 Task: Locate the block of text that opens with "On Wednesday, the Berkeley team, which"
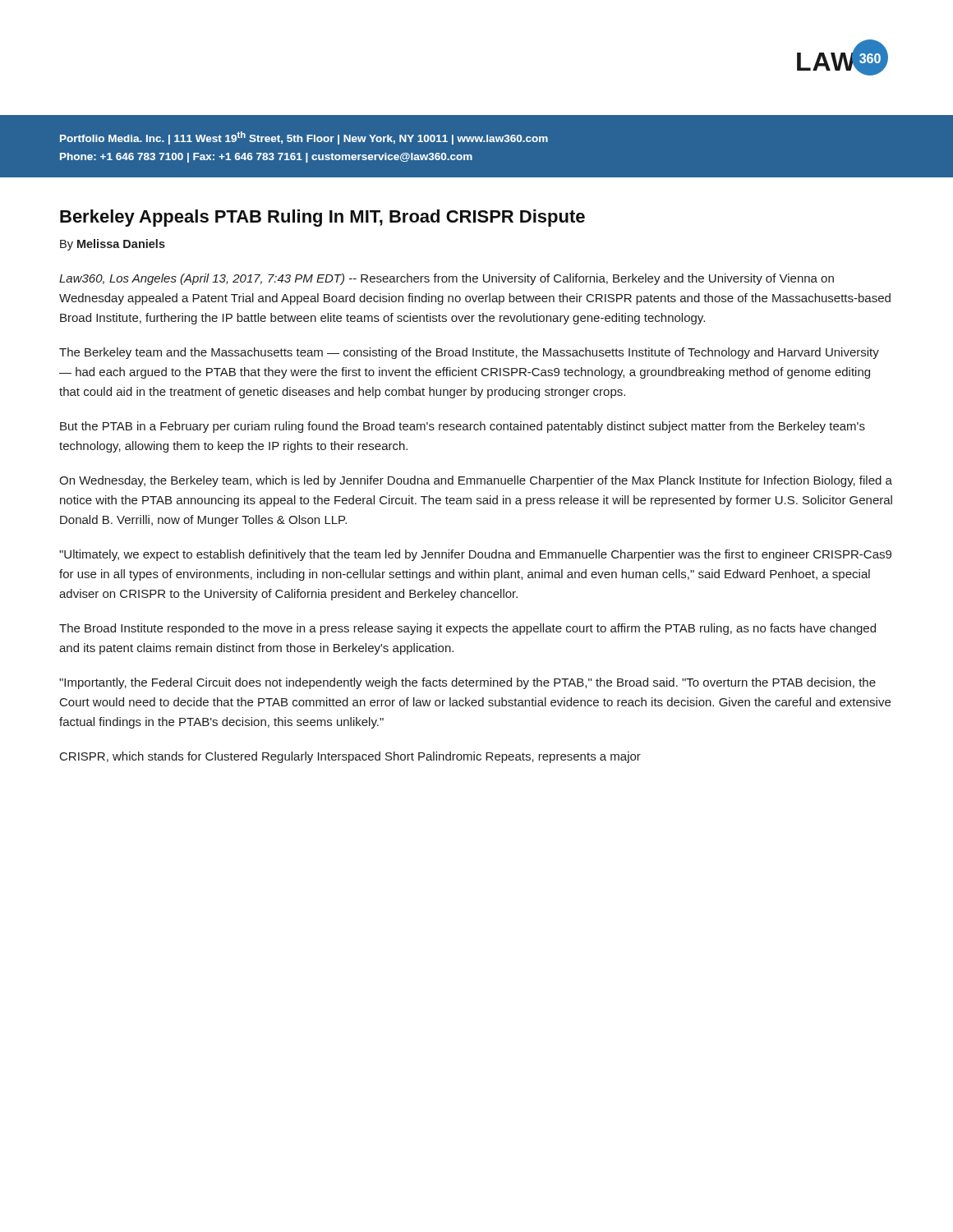click(476, 500)
